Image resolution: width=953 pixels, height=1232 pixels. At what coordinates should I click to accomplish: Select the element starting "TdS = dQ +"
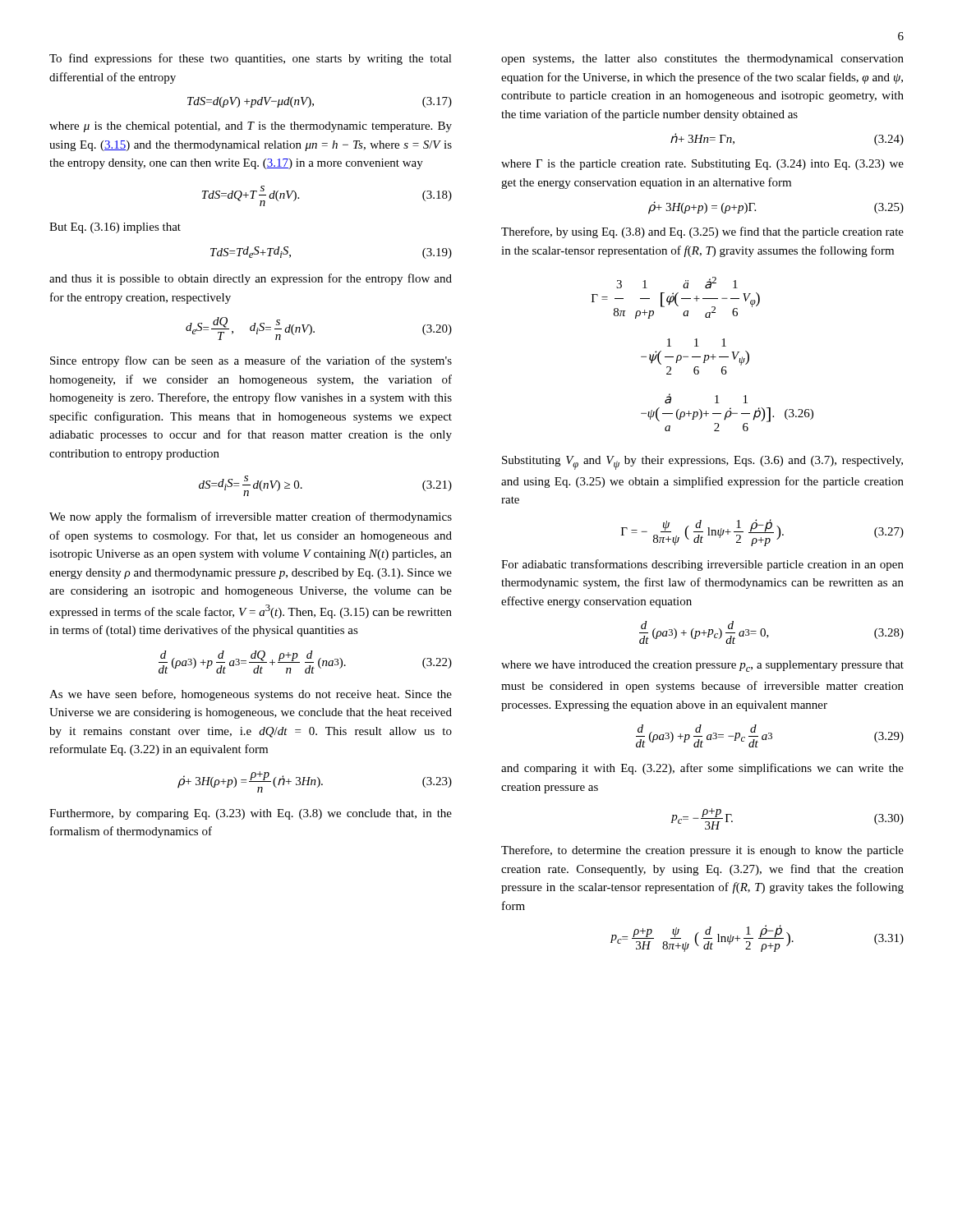[x=262, y=195]
